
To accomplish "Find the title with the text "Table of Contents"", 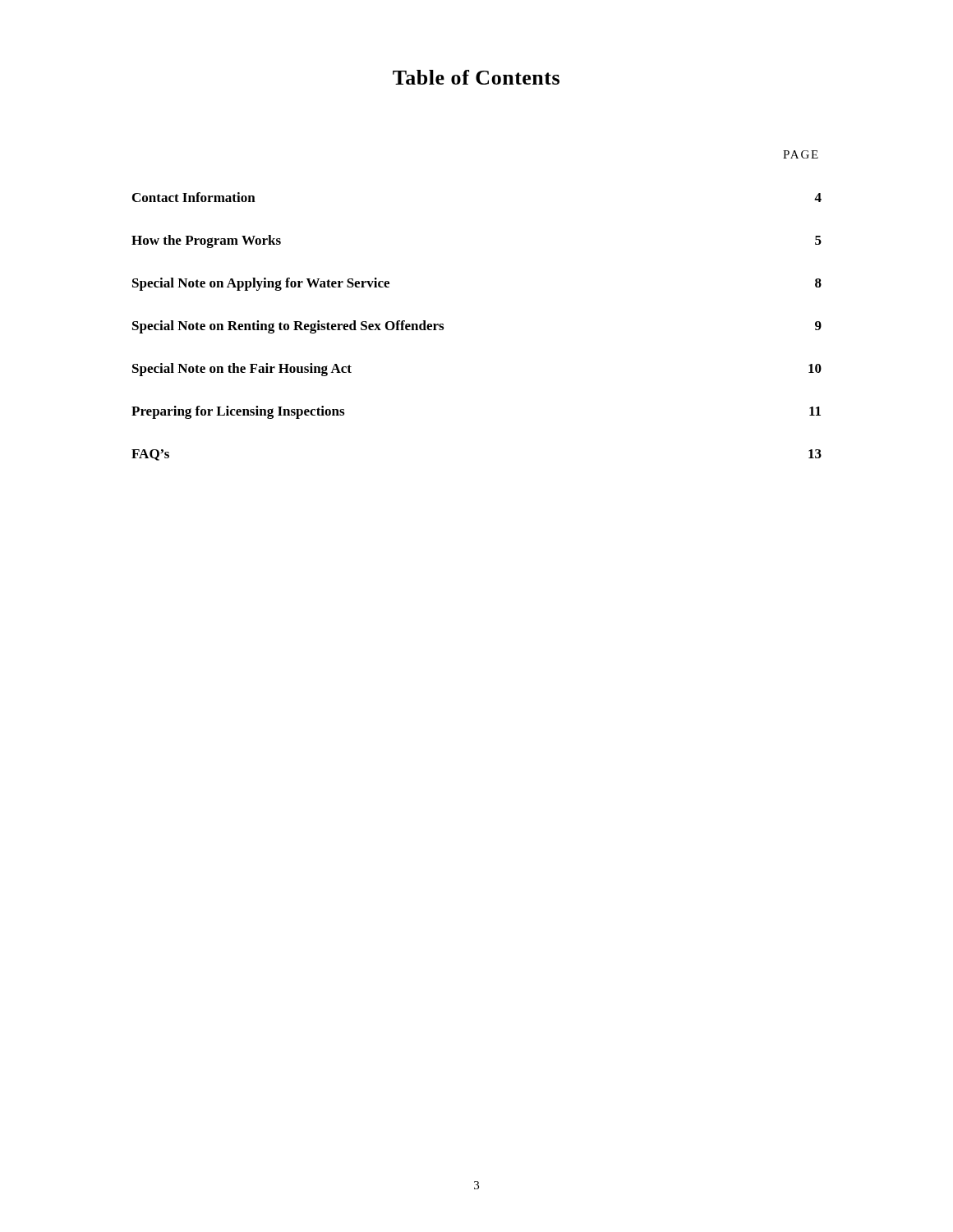I will (x=476, y=78).
